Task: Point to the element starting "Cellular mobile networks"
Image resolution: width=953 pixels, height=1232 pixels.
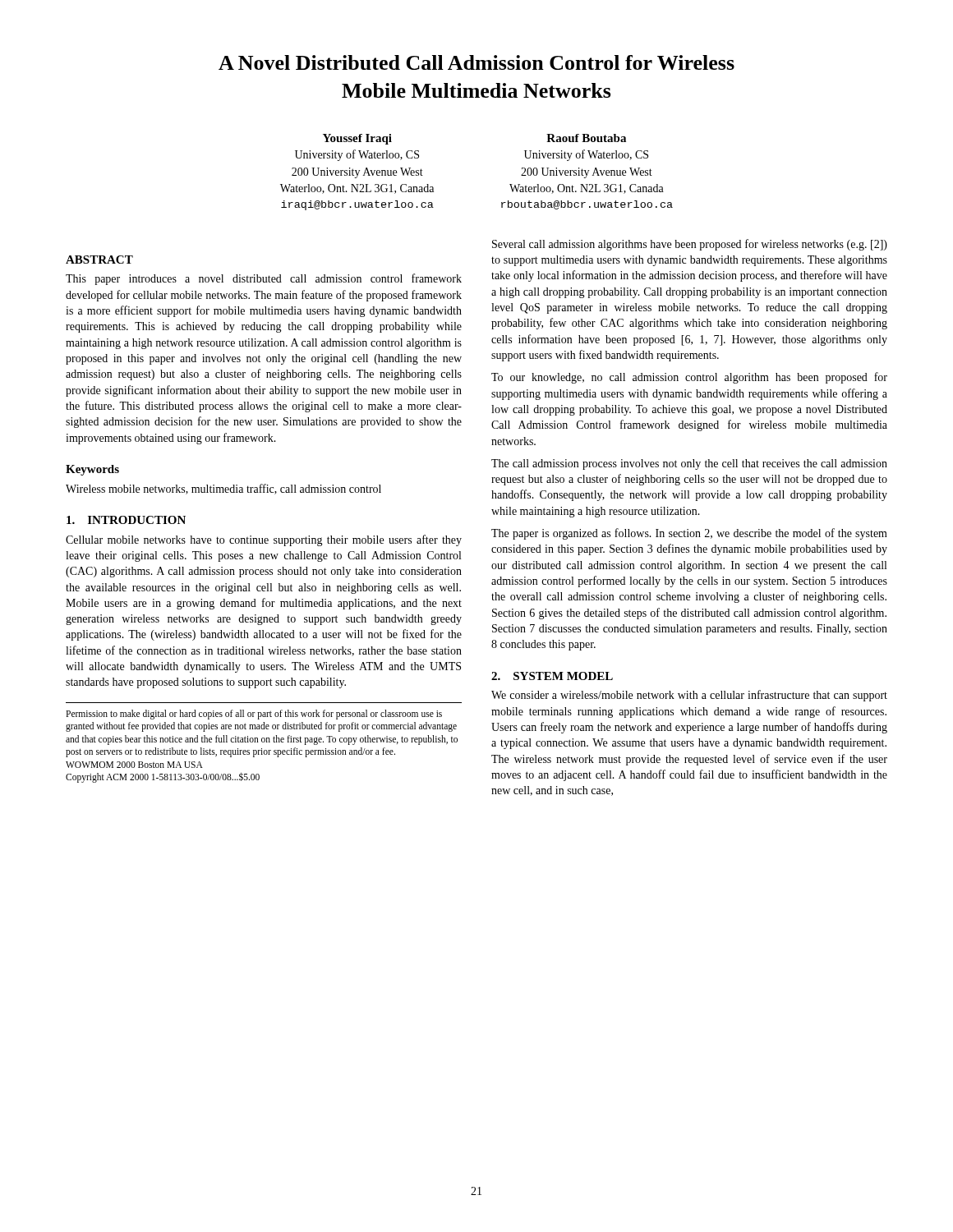Action: pos(264,611)
